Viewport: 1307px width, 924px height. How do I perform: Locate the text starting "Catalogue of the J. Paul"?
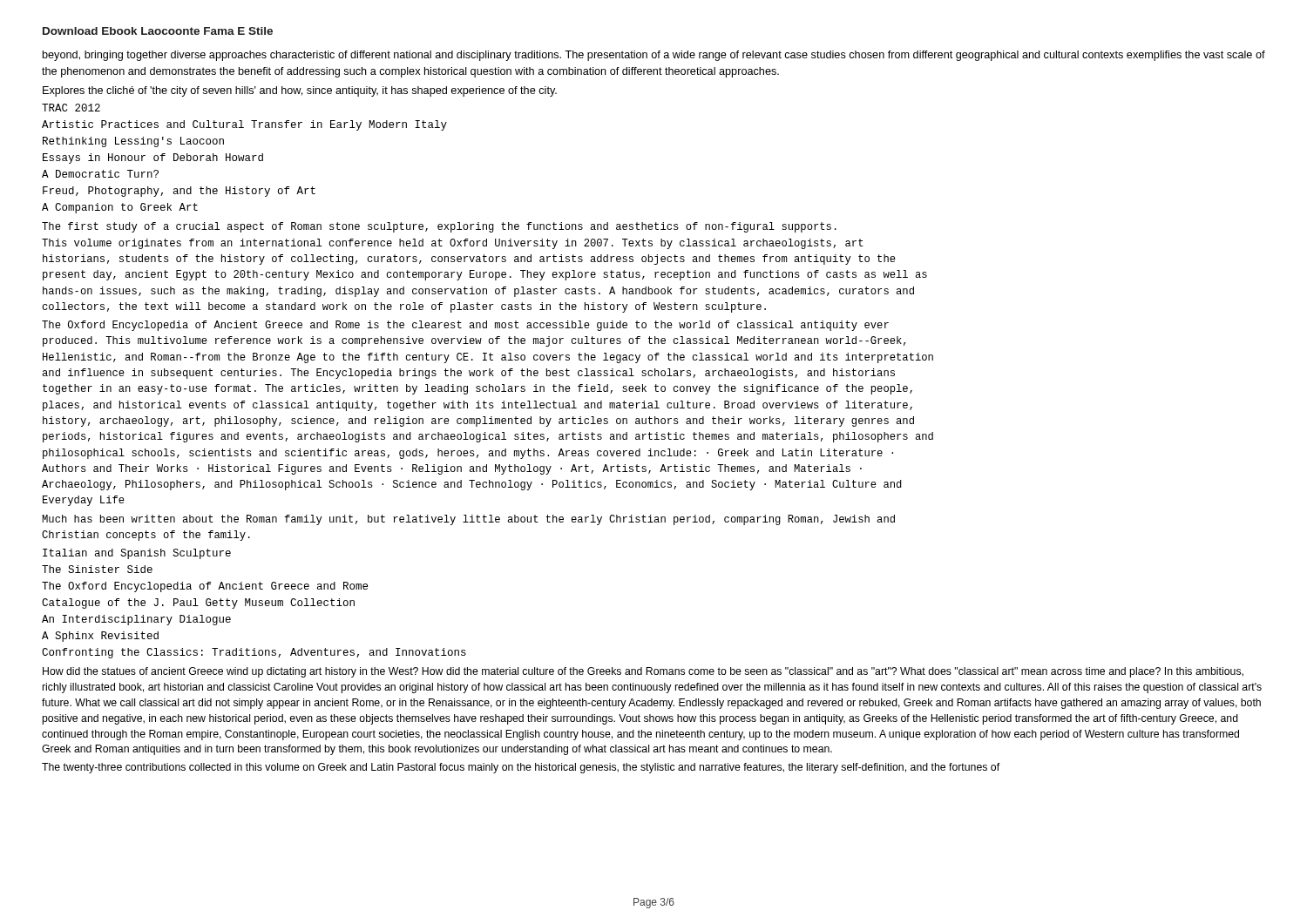199,604
